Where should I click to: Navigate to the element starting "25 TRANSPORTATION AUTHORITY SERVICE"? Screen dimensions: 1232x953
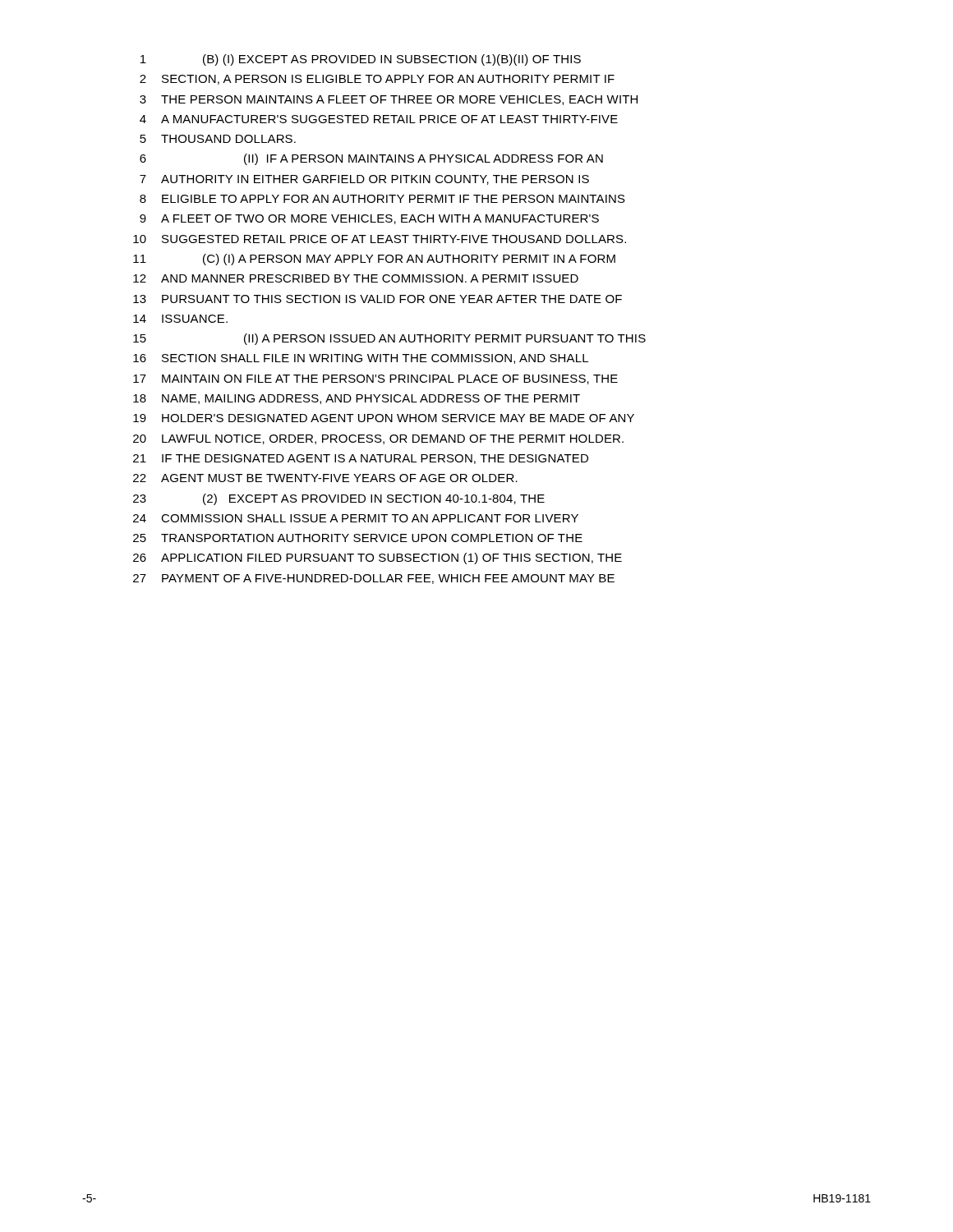[x=489, y=538]
